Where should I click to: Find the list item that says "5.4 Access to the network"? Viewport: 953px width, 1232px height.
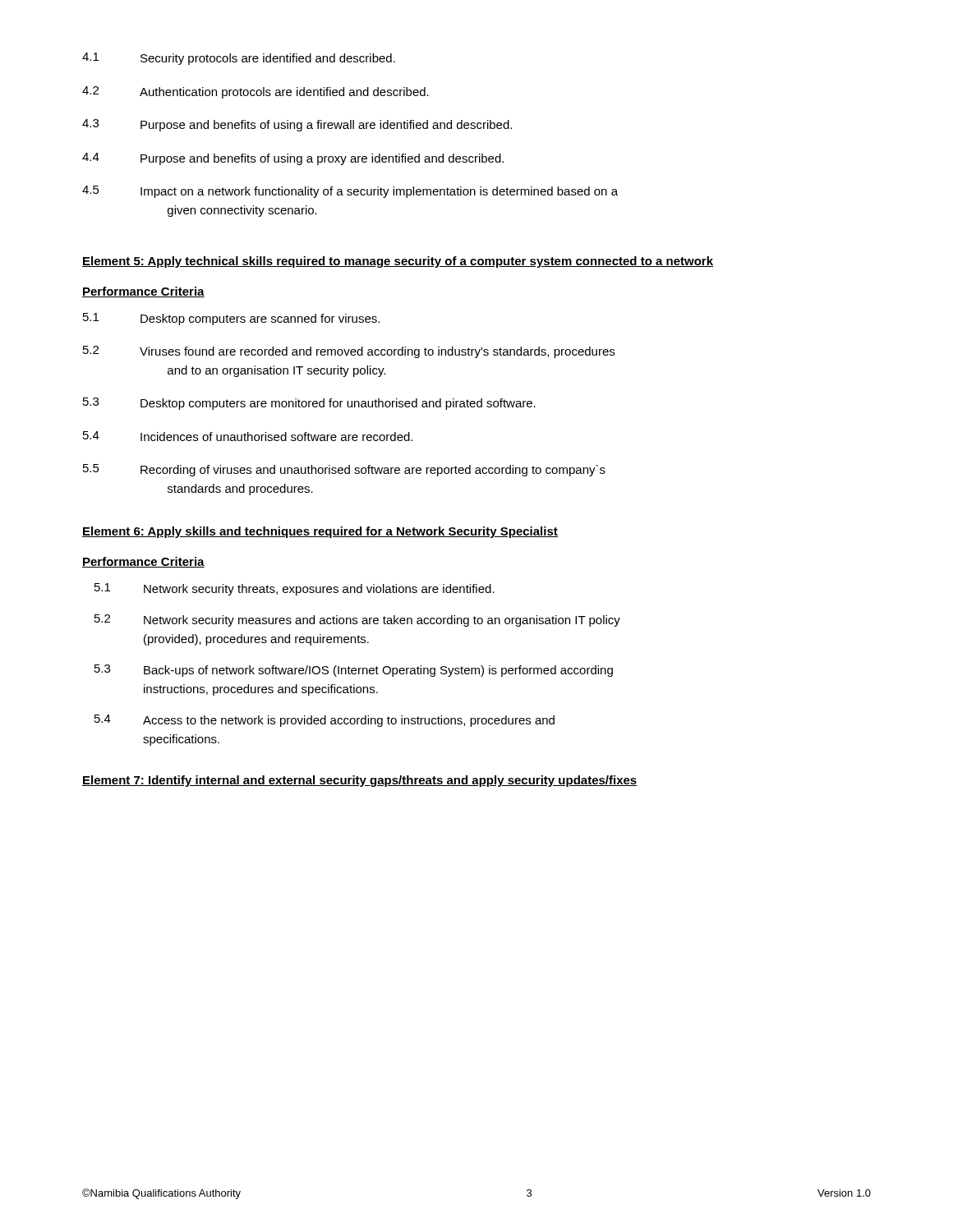coord(476,730)
